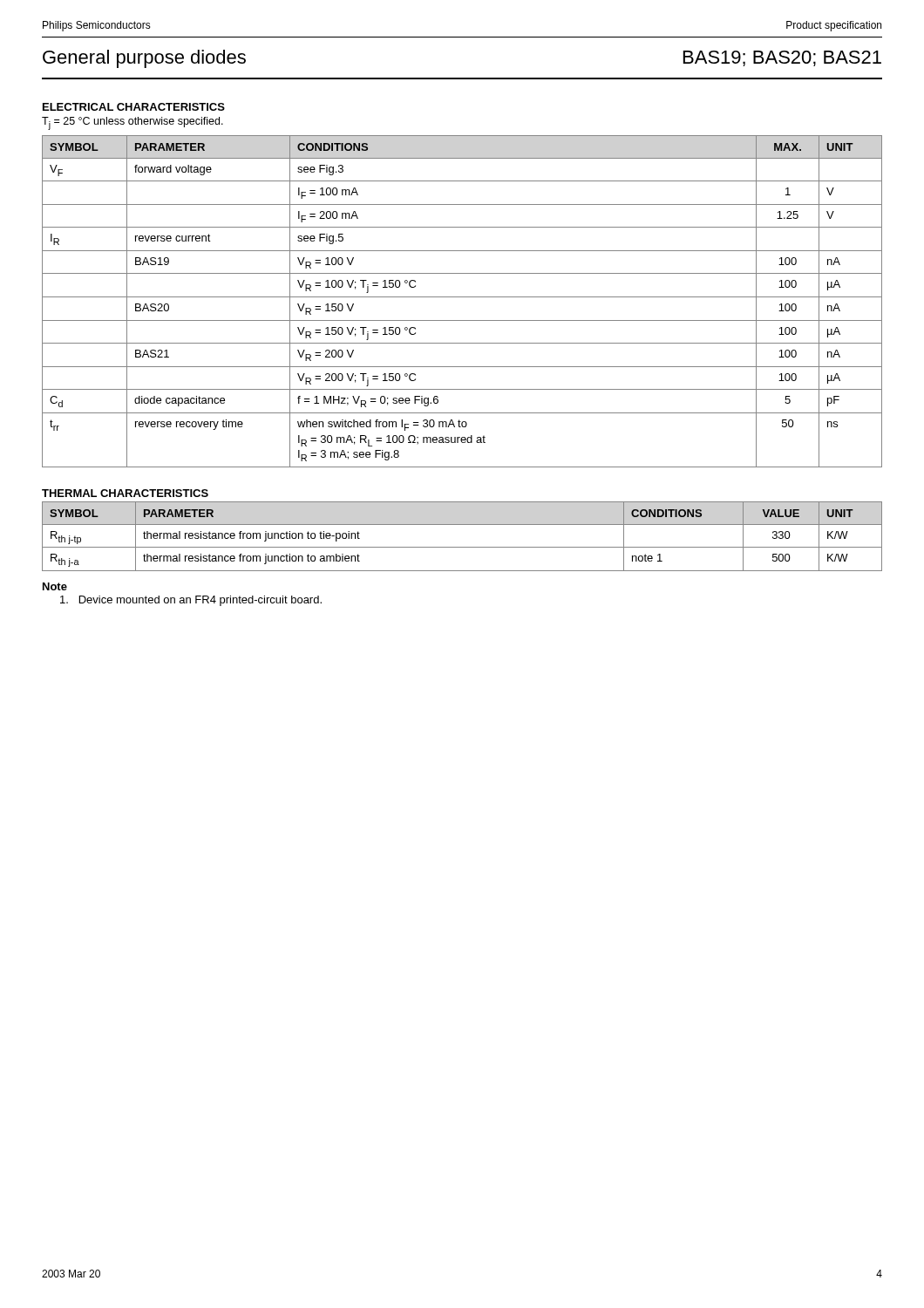The image size is (924, 1308).
Task: Click the passage that begins "Device mounted on an FR4"
Action: (x=191, y=599)
